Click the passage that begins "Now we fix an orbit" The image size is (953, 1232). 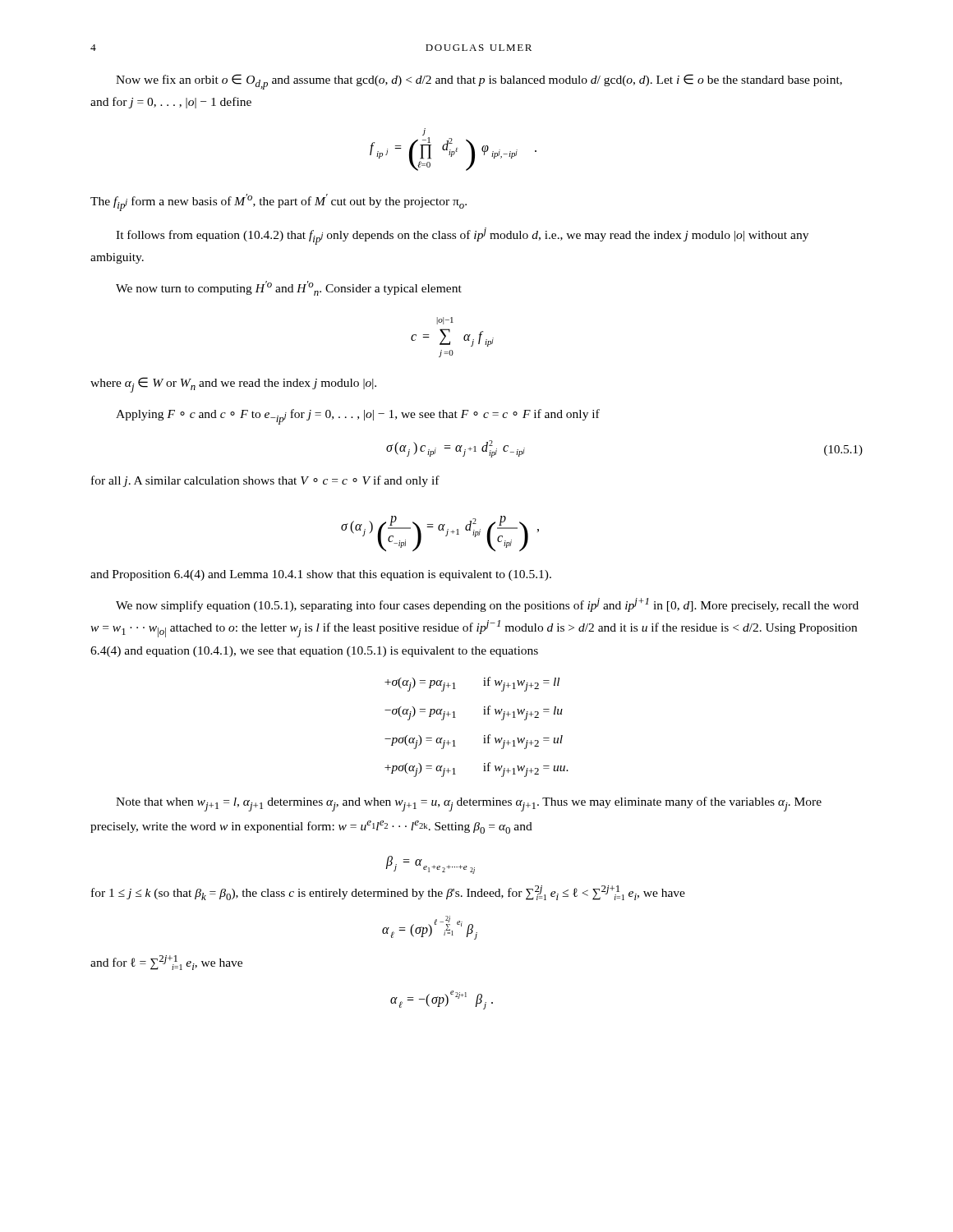point(476,91)
